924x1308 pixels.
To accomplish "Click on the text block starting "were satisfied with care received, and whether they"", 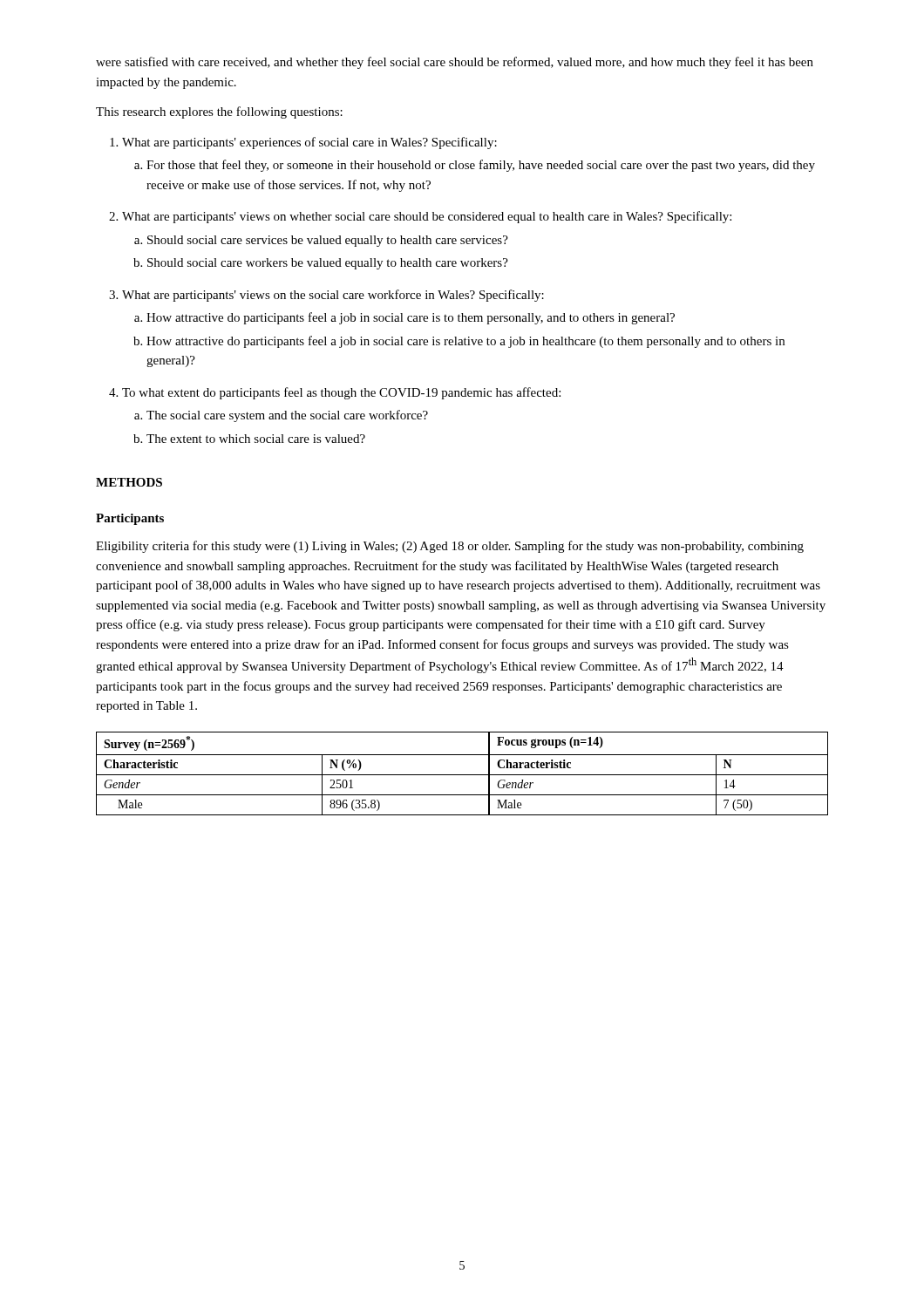I will [462, 72].
